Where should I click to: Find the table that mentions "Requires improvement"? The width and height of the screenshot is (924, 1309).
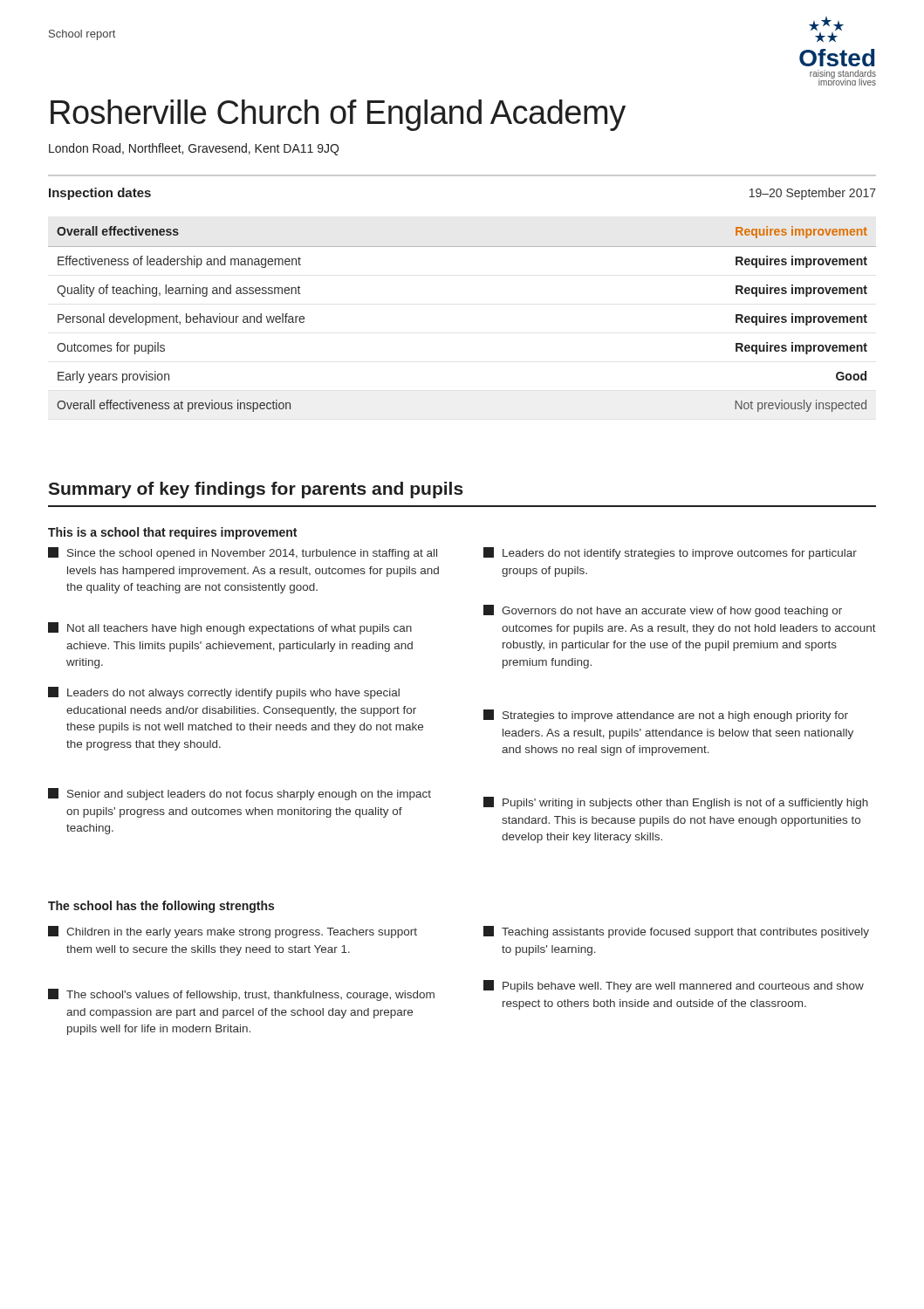(462, 318)
